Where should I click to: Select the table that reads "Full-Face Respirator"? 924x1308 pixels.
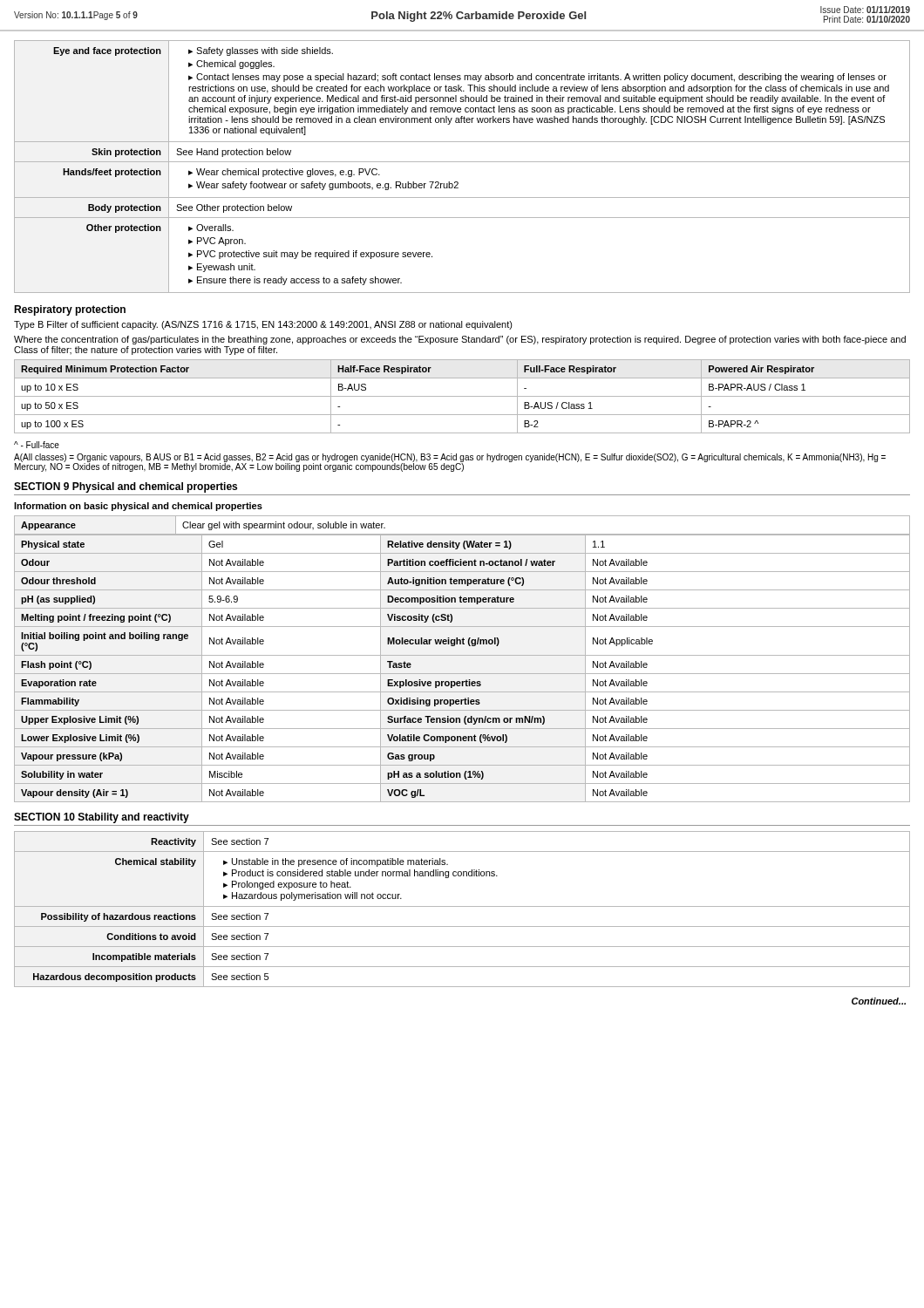pyautogui.click(x=462, y=396)
